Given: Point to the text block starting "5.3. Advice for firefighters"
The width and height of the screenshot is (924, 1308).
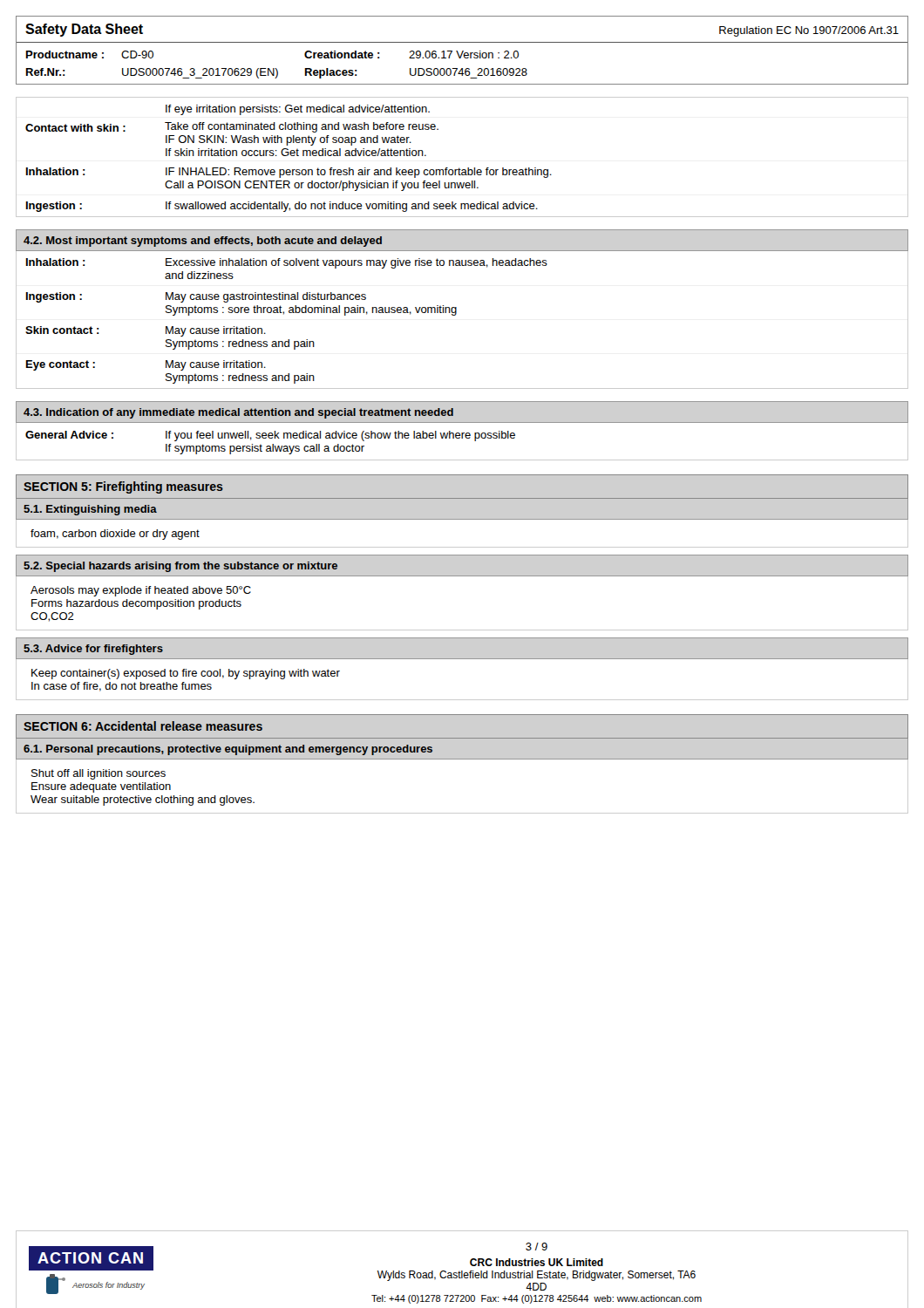Looking at the screenshot, I should (93, 648).
